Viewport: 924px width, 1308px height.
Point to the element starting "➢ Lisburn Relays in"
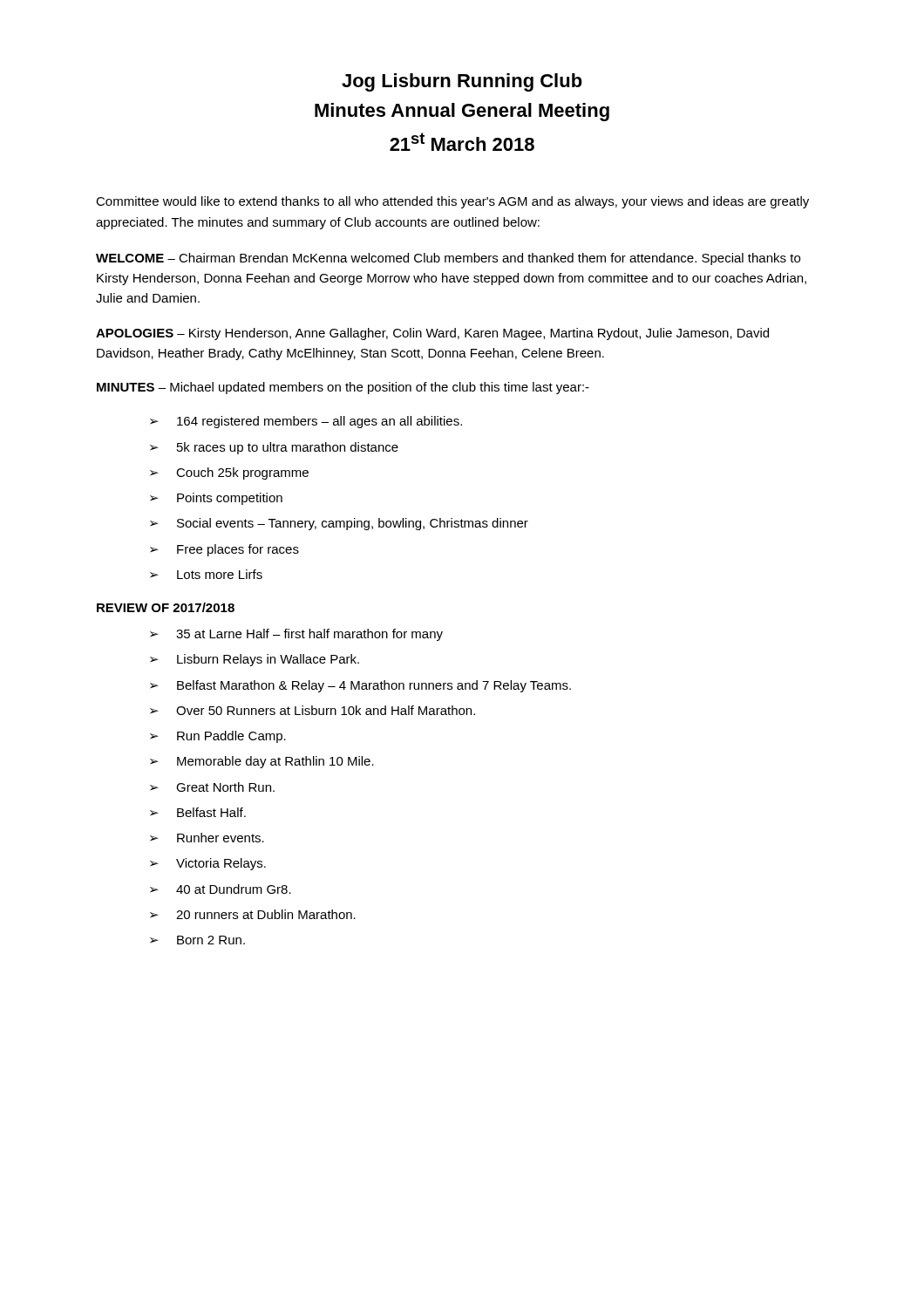click(x=254, y=659)
